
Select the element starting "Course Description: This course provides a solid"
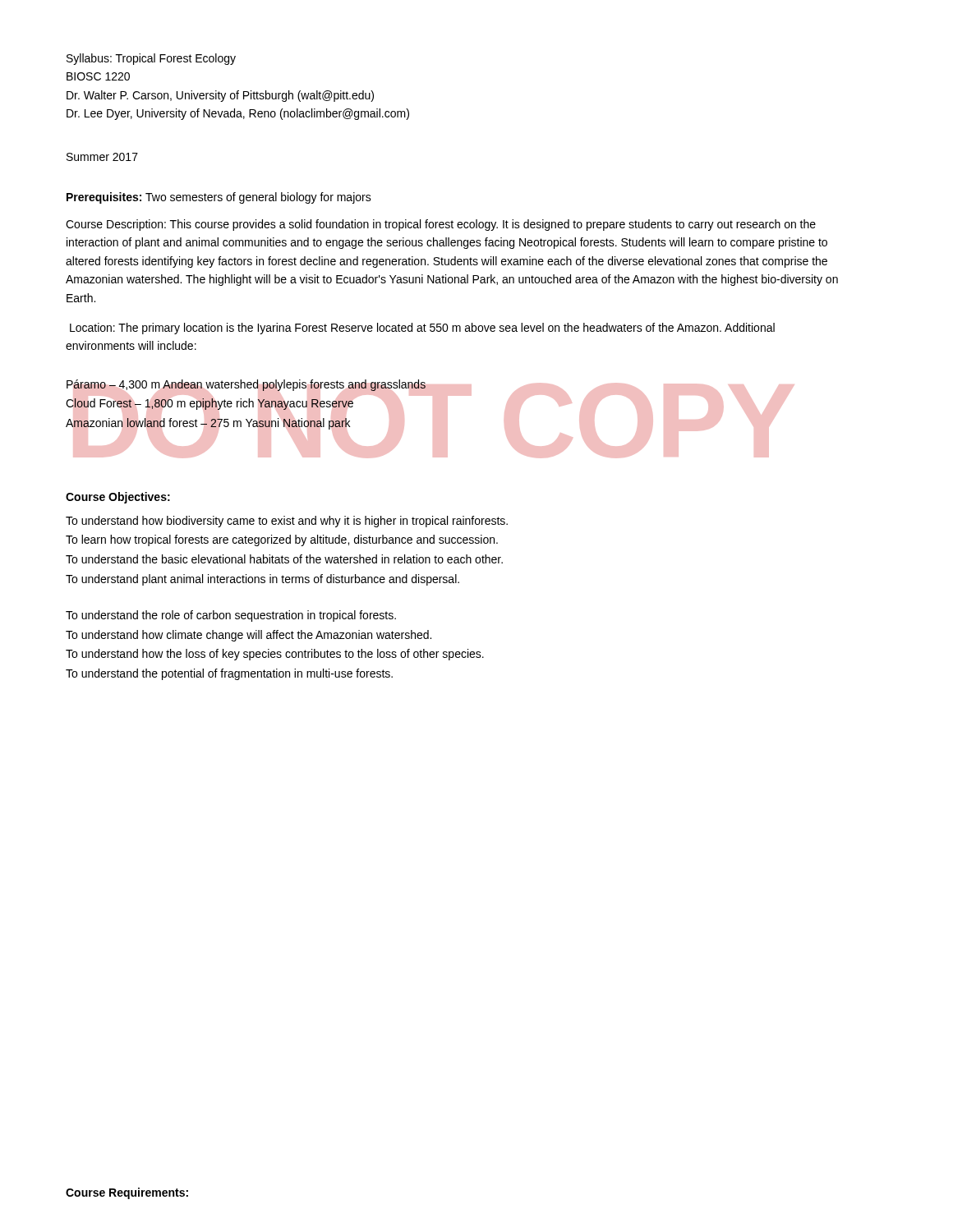pyautogui.click(x=452, y=261)
